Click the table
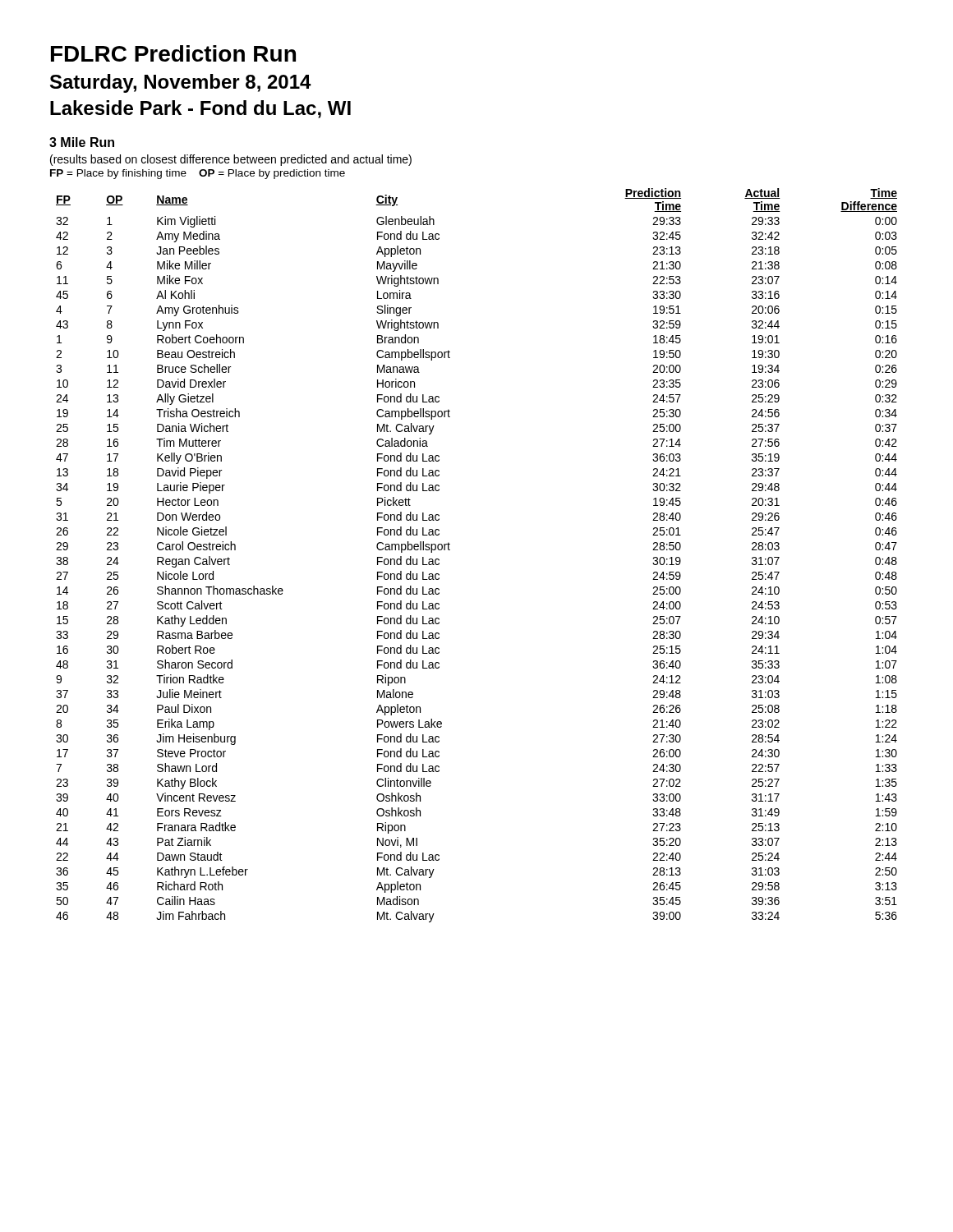The image size is (953, 1232). pos(476,554)
